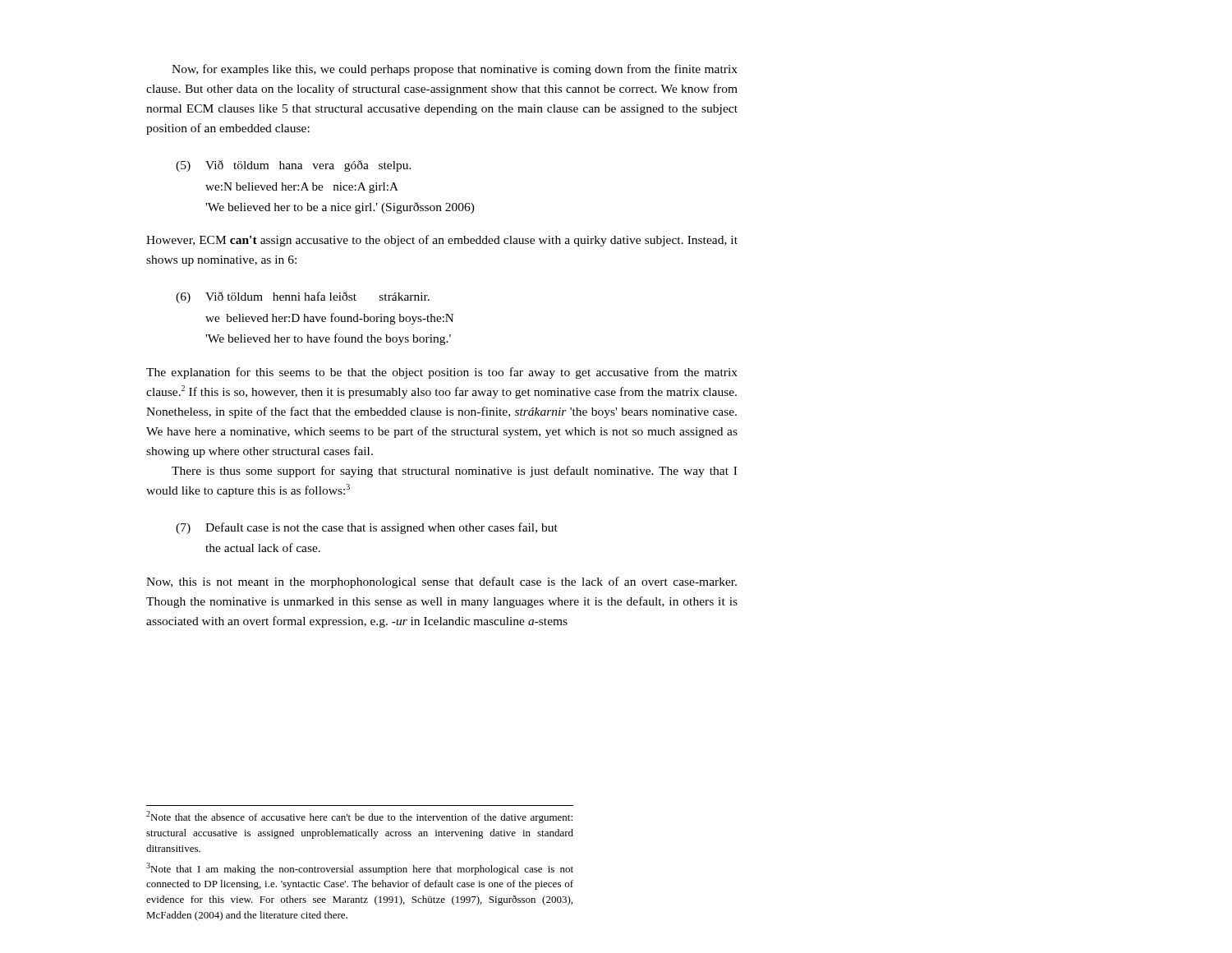Click on the text block with the text "The explanation for this seems to be that"
1232x953 pixels.
click(442, 431)
